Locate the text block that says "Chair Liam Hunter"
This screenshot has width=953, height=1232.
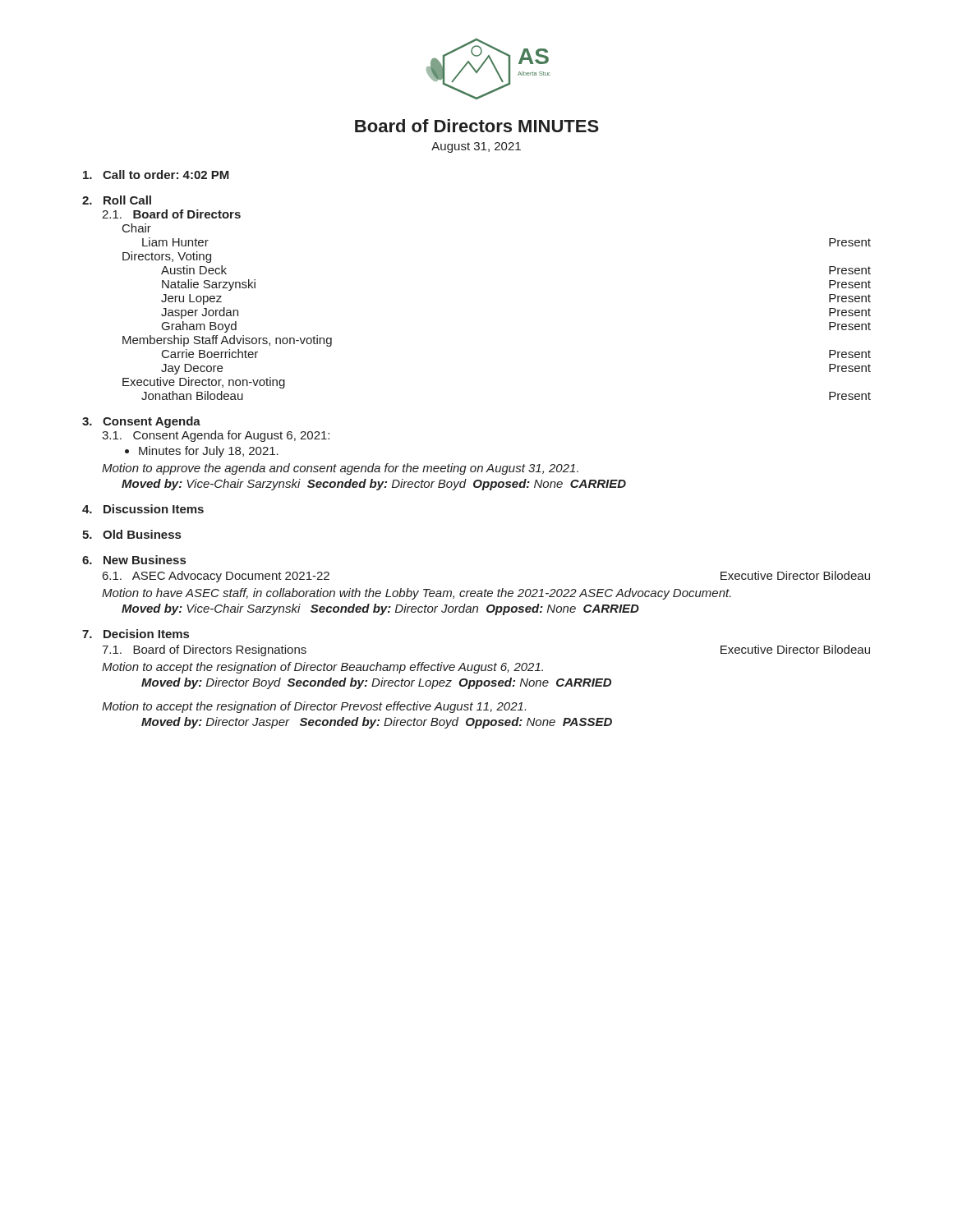pyautogui.click(x=137, y=228)
